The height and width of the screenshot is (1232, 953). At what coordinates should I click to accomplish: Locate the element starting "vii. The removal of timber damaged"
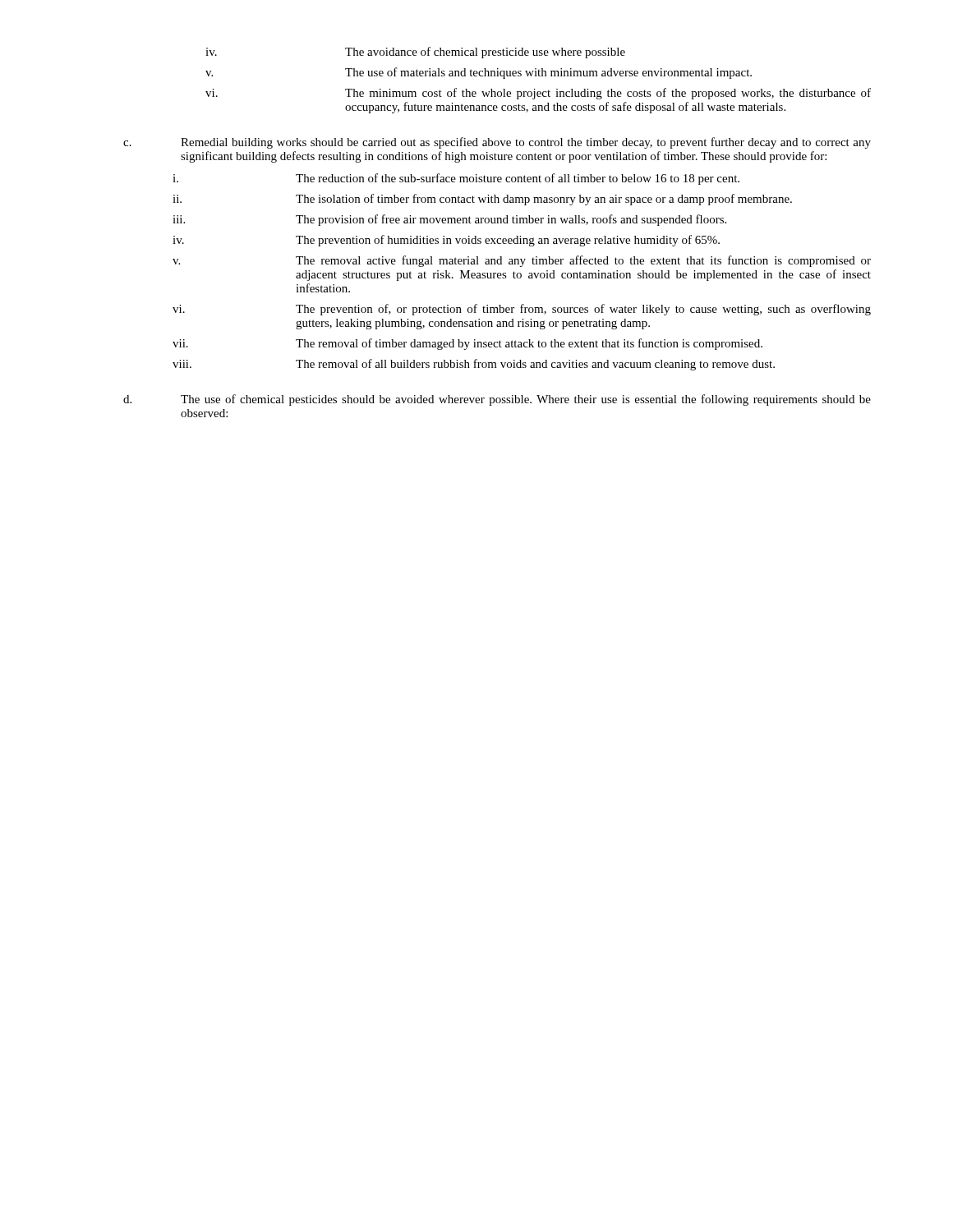tap(485, 344)
